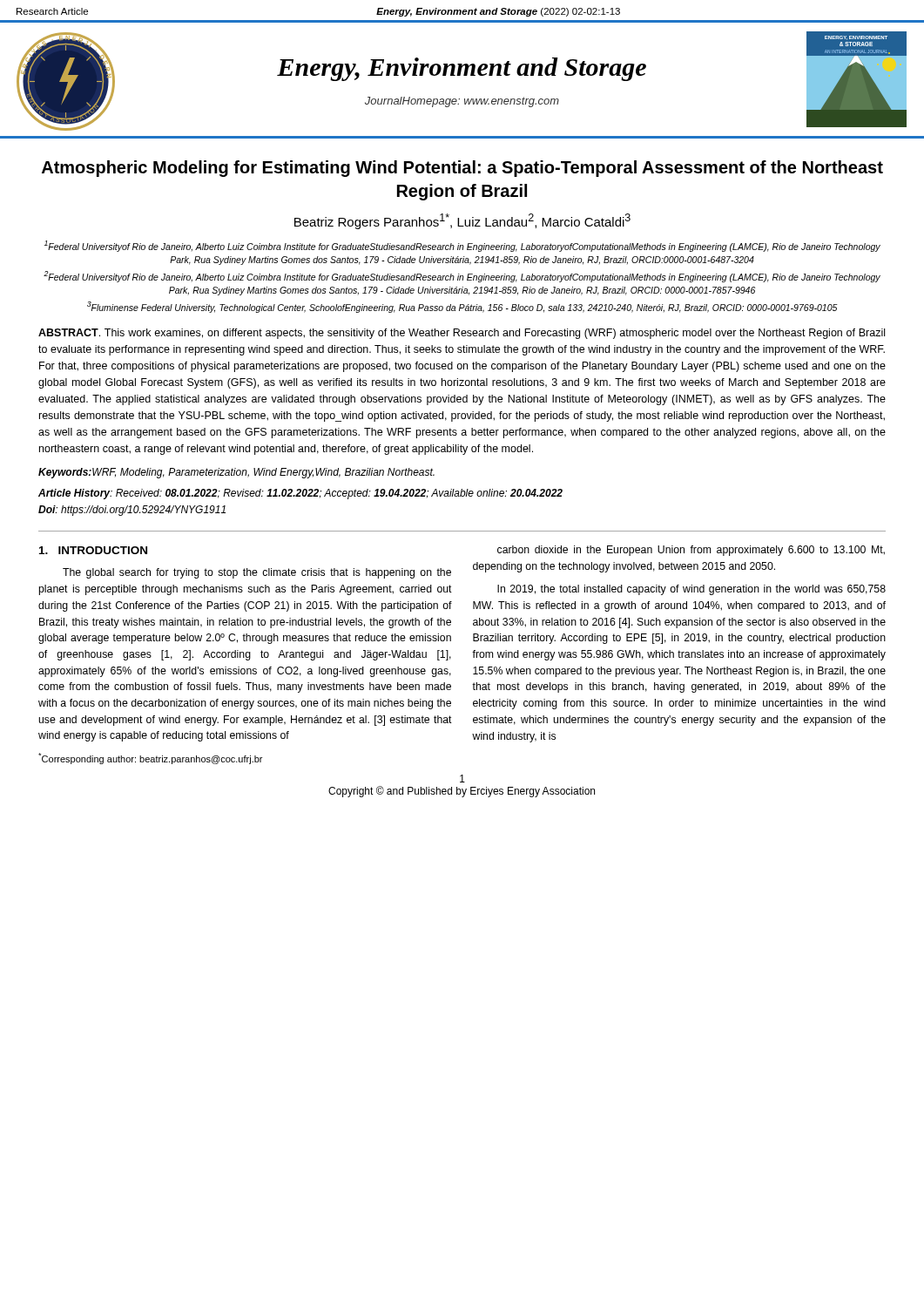
Task: Find the text block that says "2Federal Universityof Rio de"
Action: pos(462,282)
